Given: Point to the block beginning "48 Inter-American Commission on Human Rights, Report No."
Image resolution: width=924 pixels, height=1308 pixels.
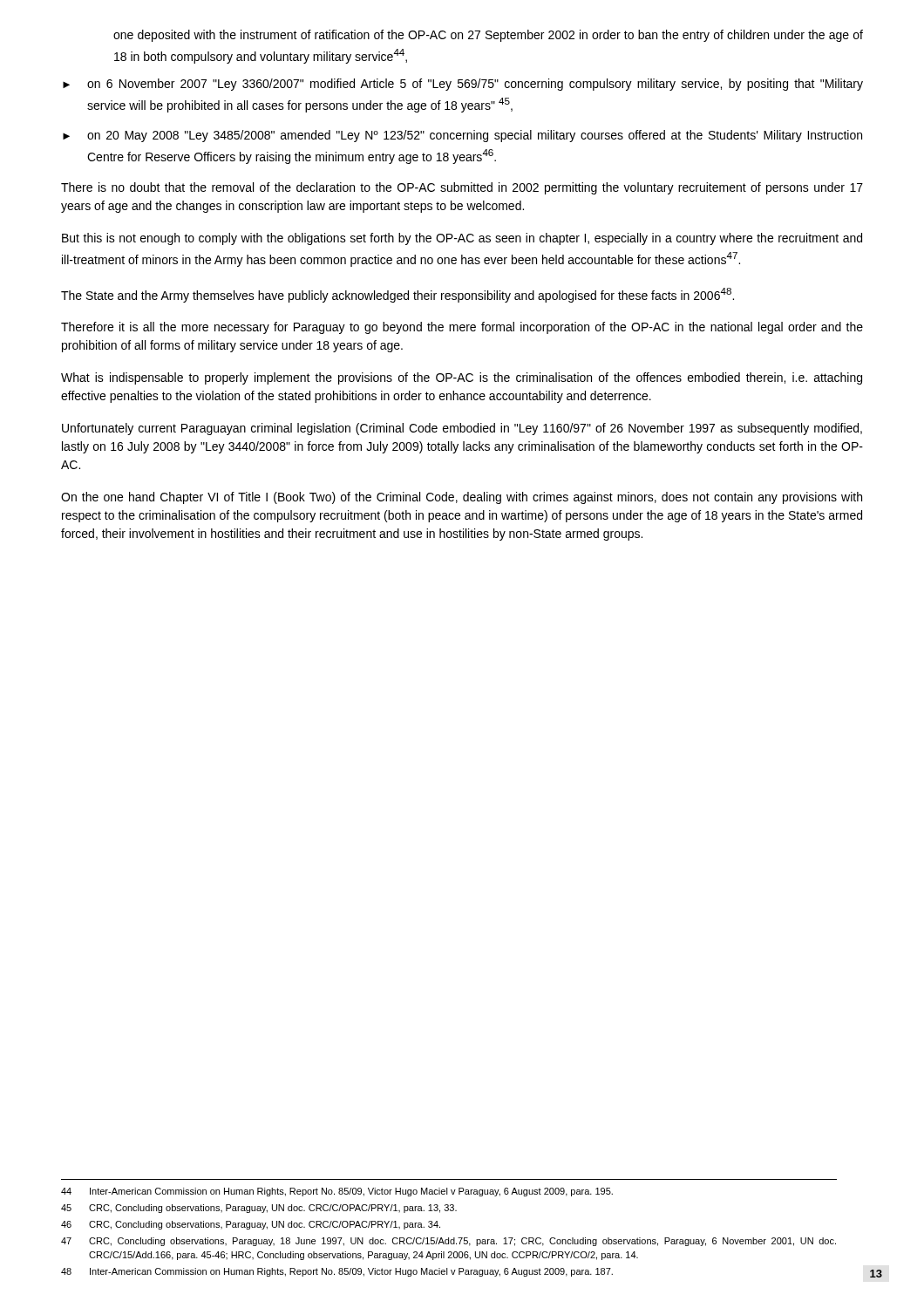Looking at the screenshot, I should coord(449,1272).
